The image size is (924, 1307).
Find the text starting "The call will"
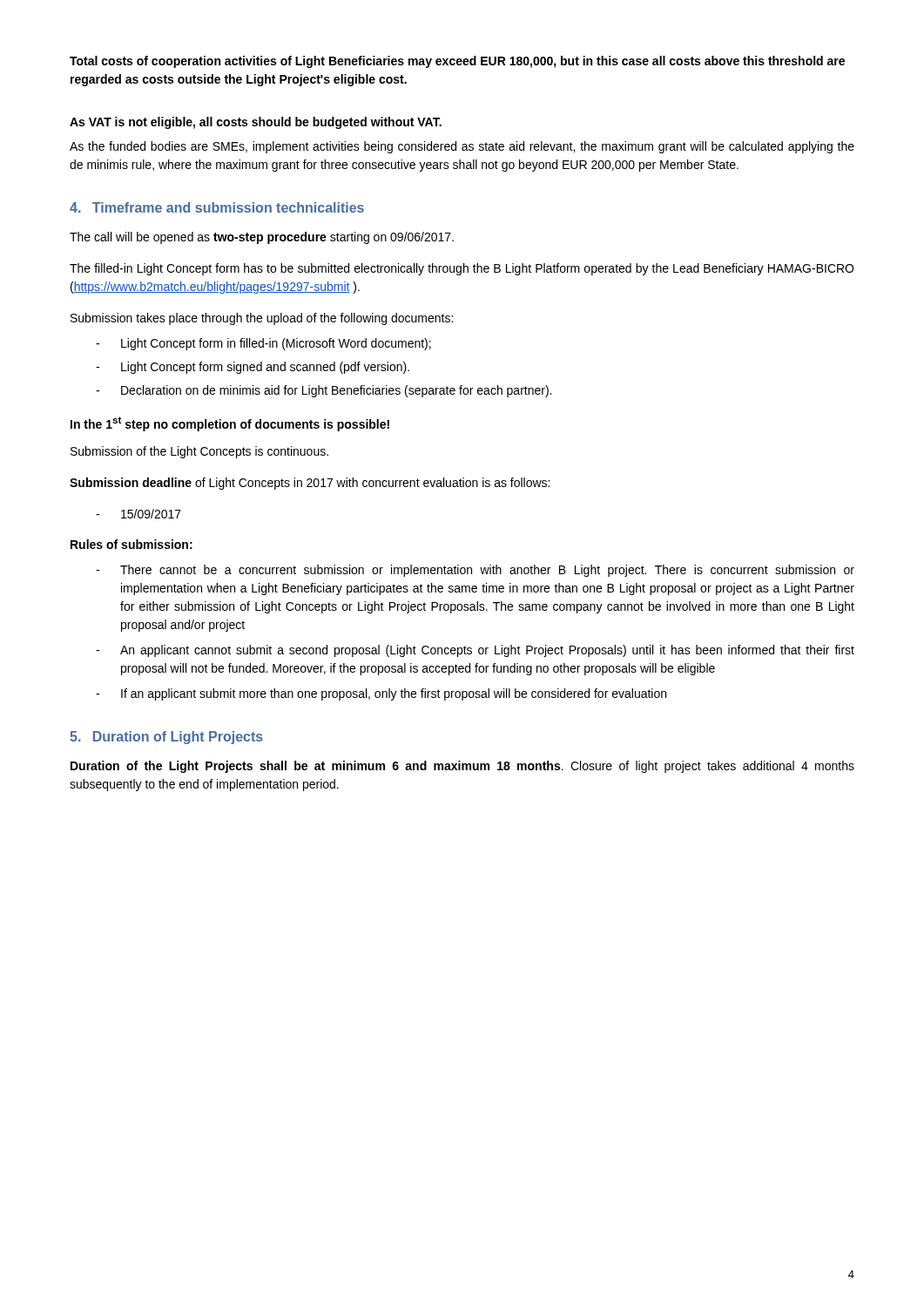click(x=262, y=237)
